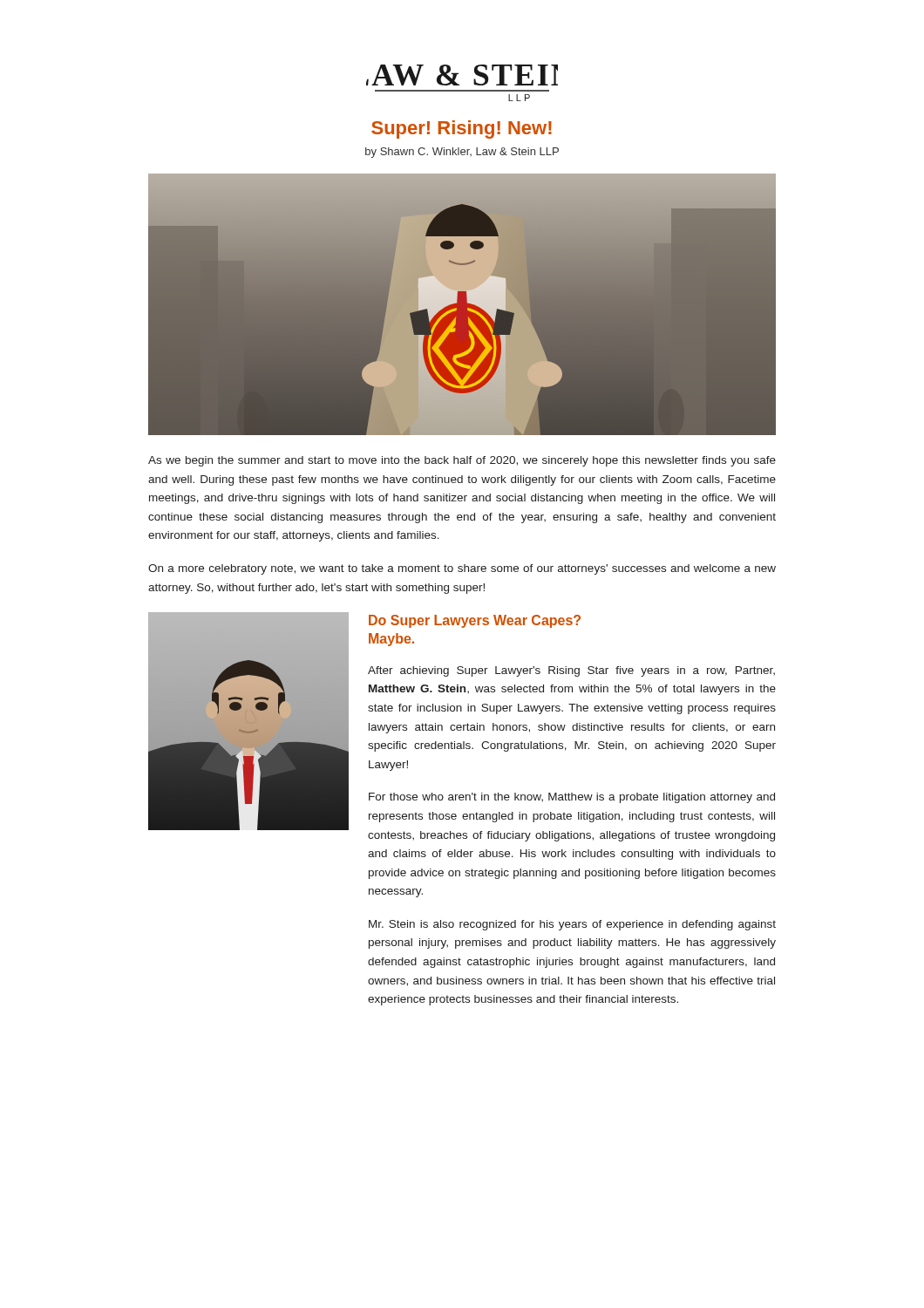Find the block on this page that starts "by Shawn C."
The height and width of the screenshot is (1308, 924).
click(x=462, y=151)
